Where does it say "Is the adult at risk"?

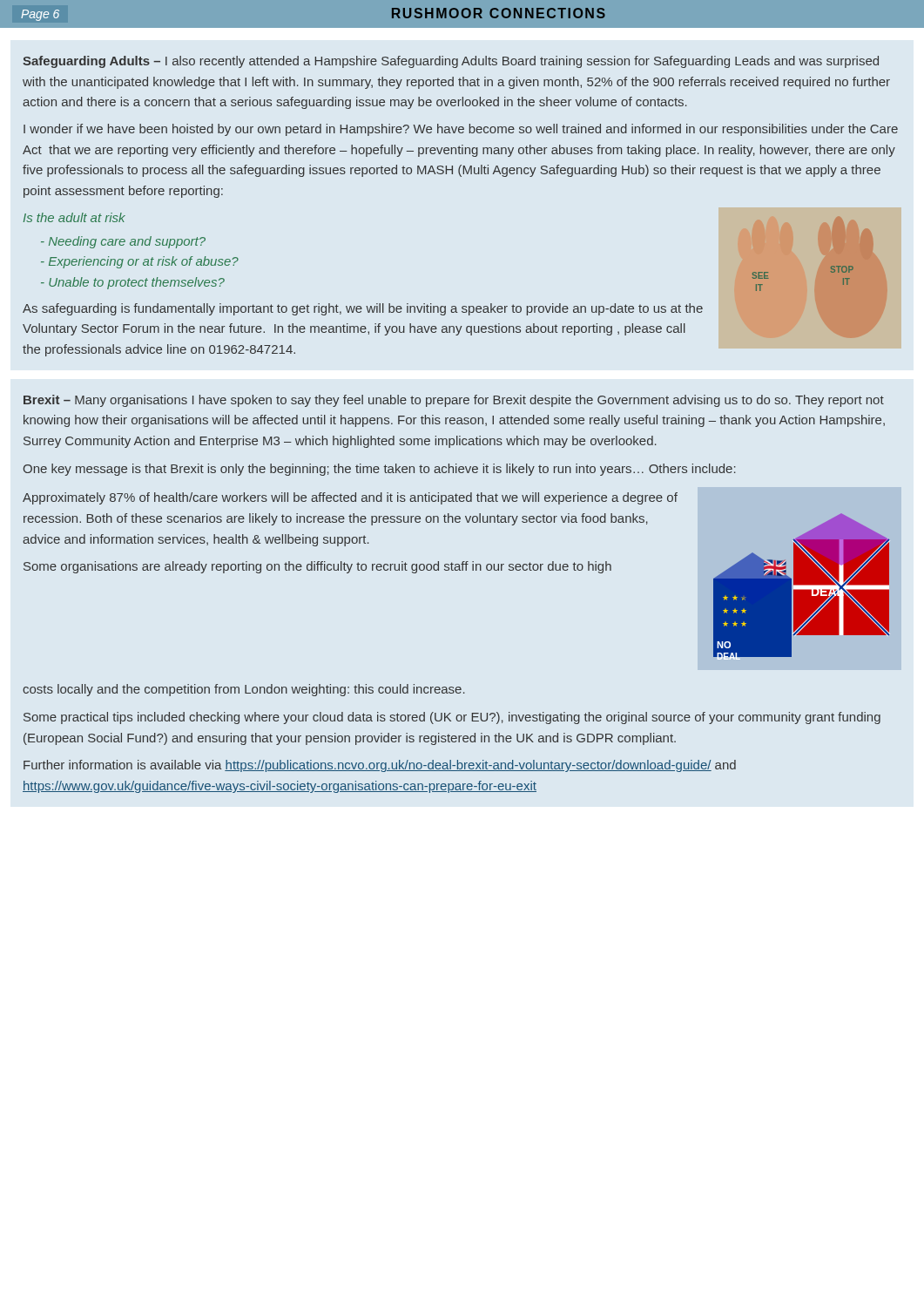point(74,217)
